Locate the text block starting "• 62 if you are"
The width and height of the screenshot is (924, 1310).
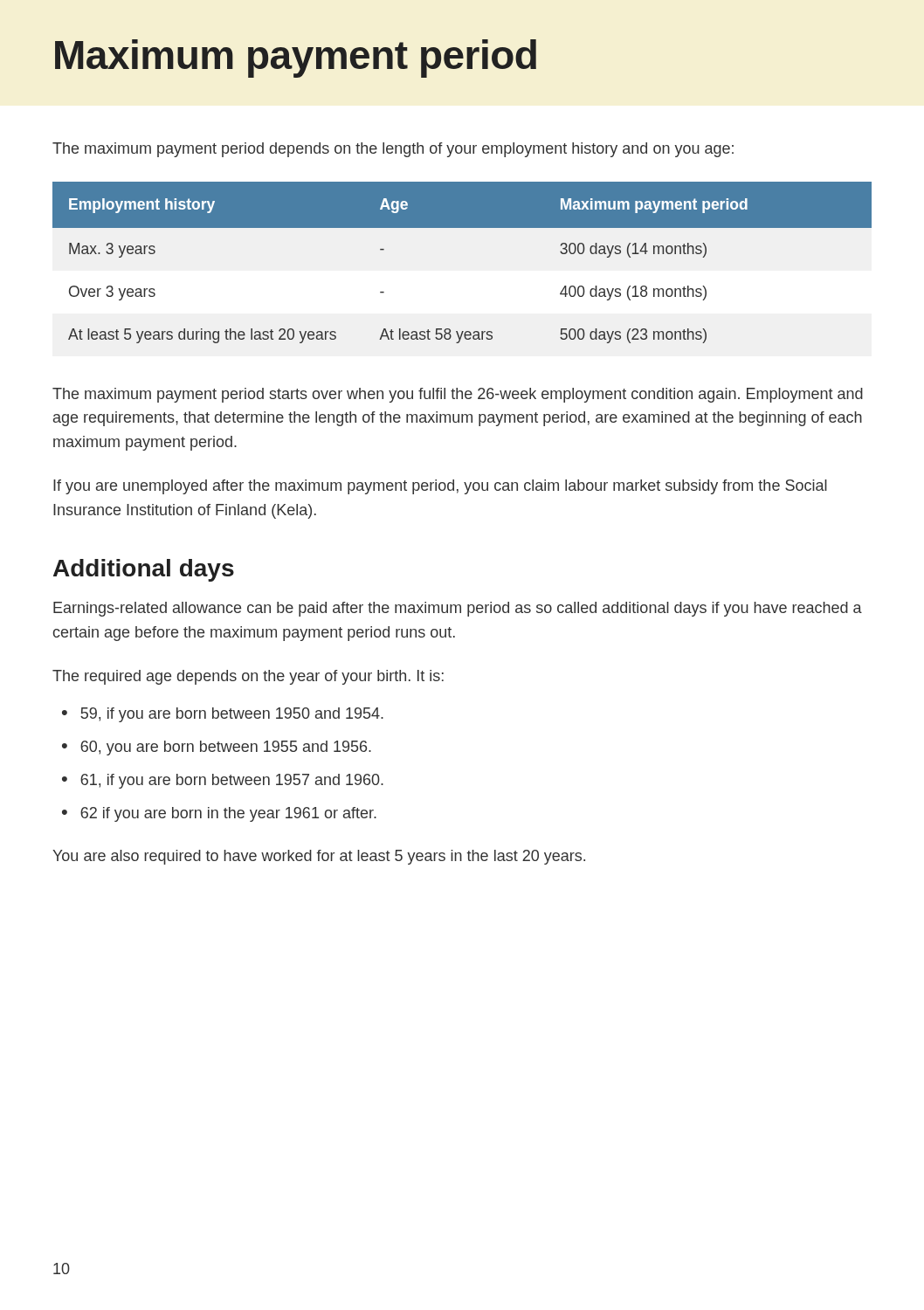point(219,812)
